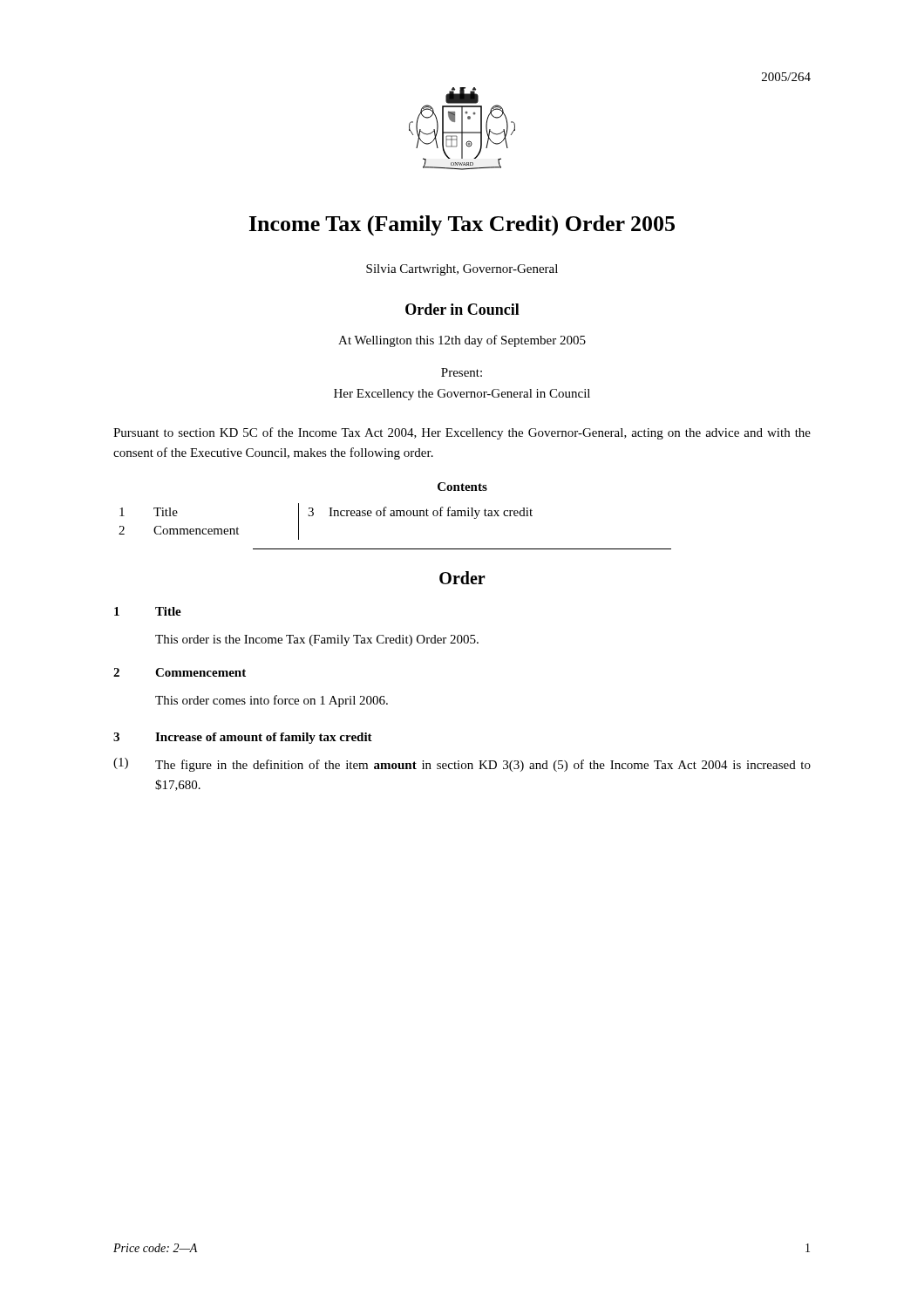Select the text block starting "Order in Council"

462,310
